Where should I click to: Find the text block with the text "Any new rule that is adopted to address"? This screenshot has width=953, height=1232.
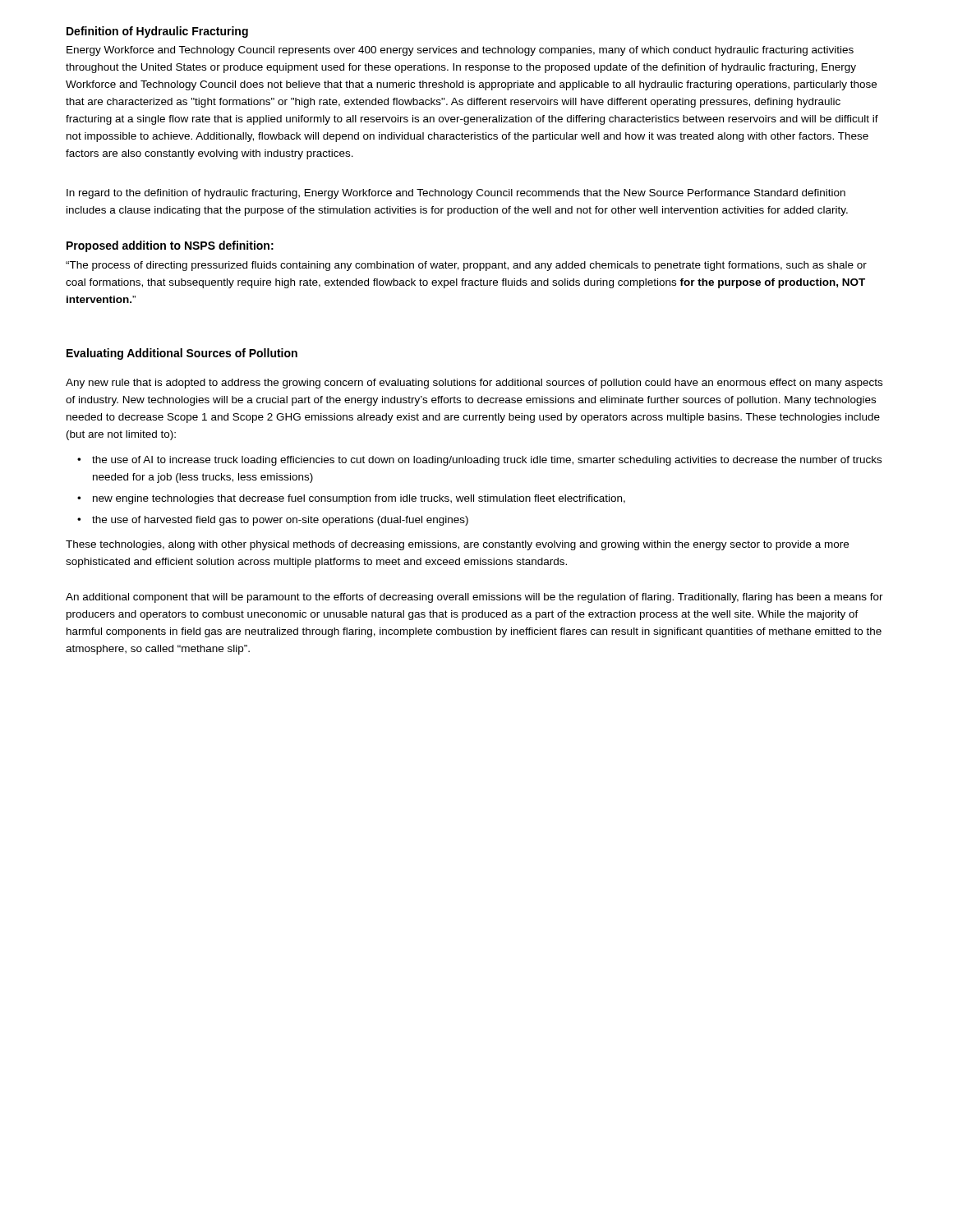pos(474,408)
